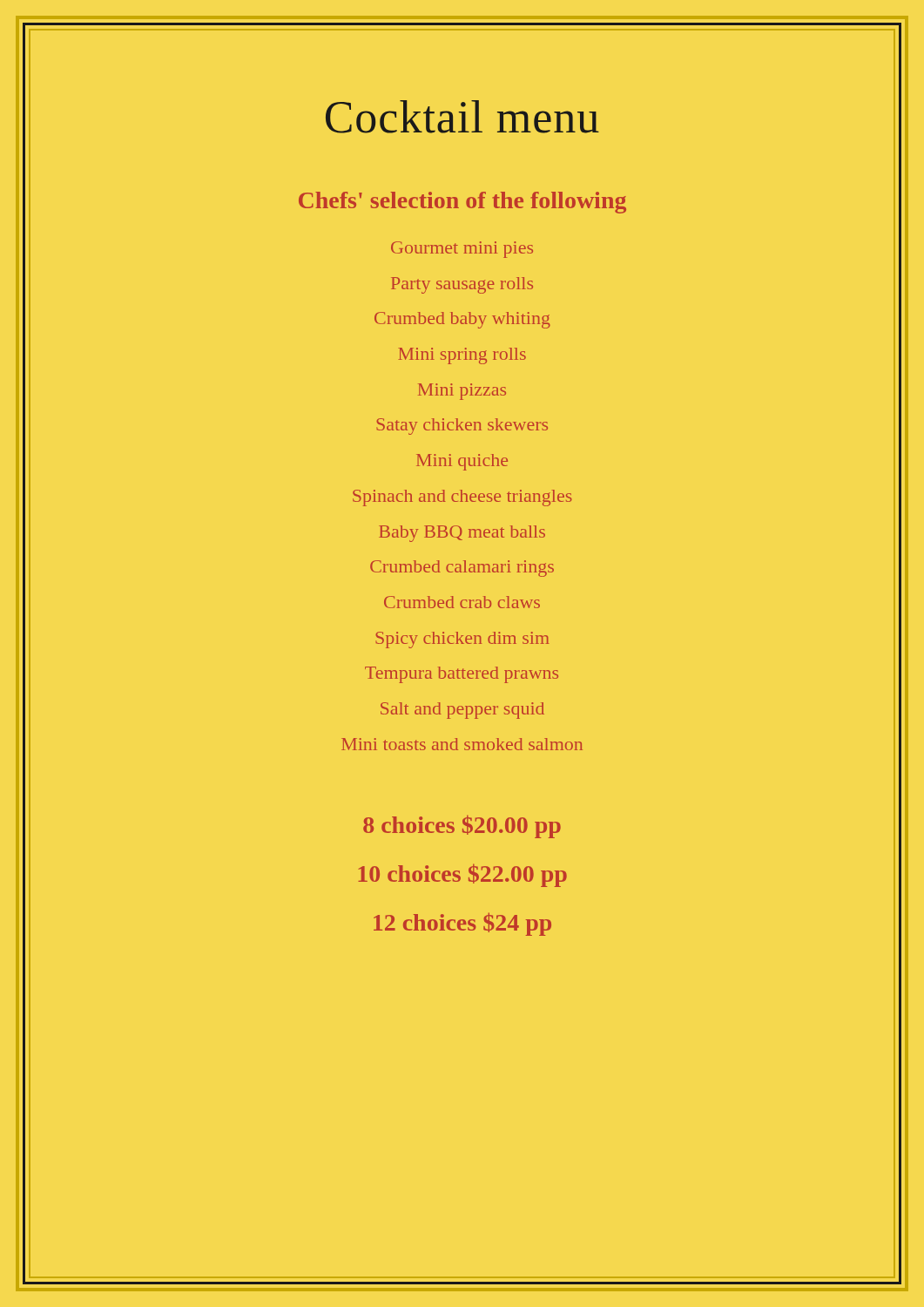This screenshot has height=1307, width=924.
Task: Where does it say "Crumbed calamari rings"?
Action: [x=462, y=566]
